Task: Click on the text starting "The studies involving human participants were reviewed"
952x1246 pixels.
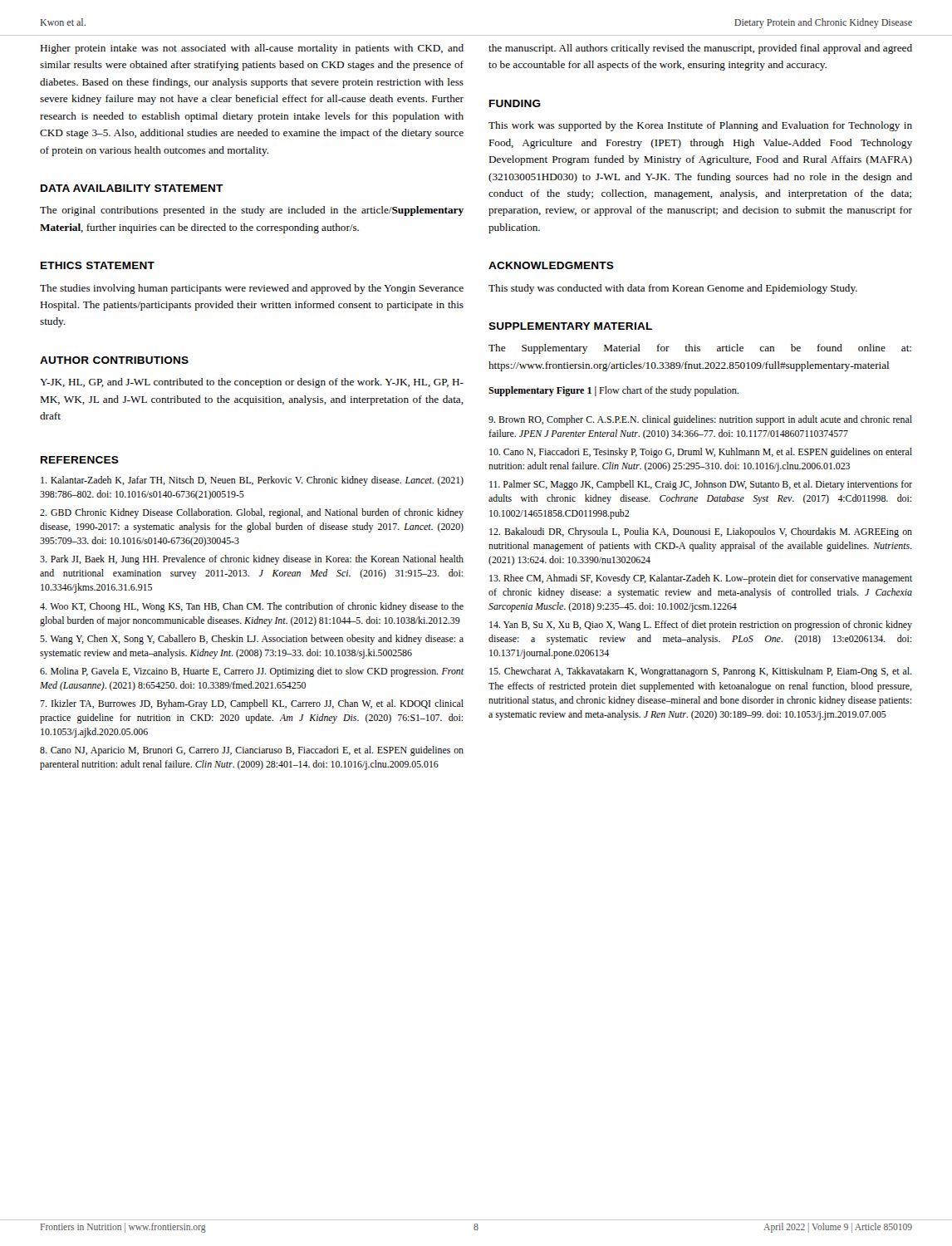Action: pos(252,304)
